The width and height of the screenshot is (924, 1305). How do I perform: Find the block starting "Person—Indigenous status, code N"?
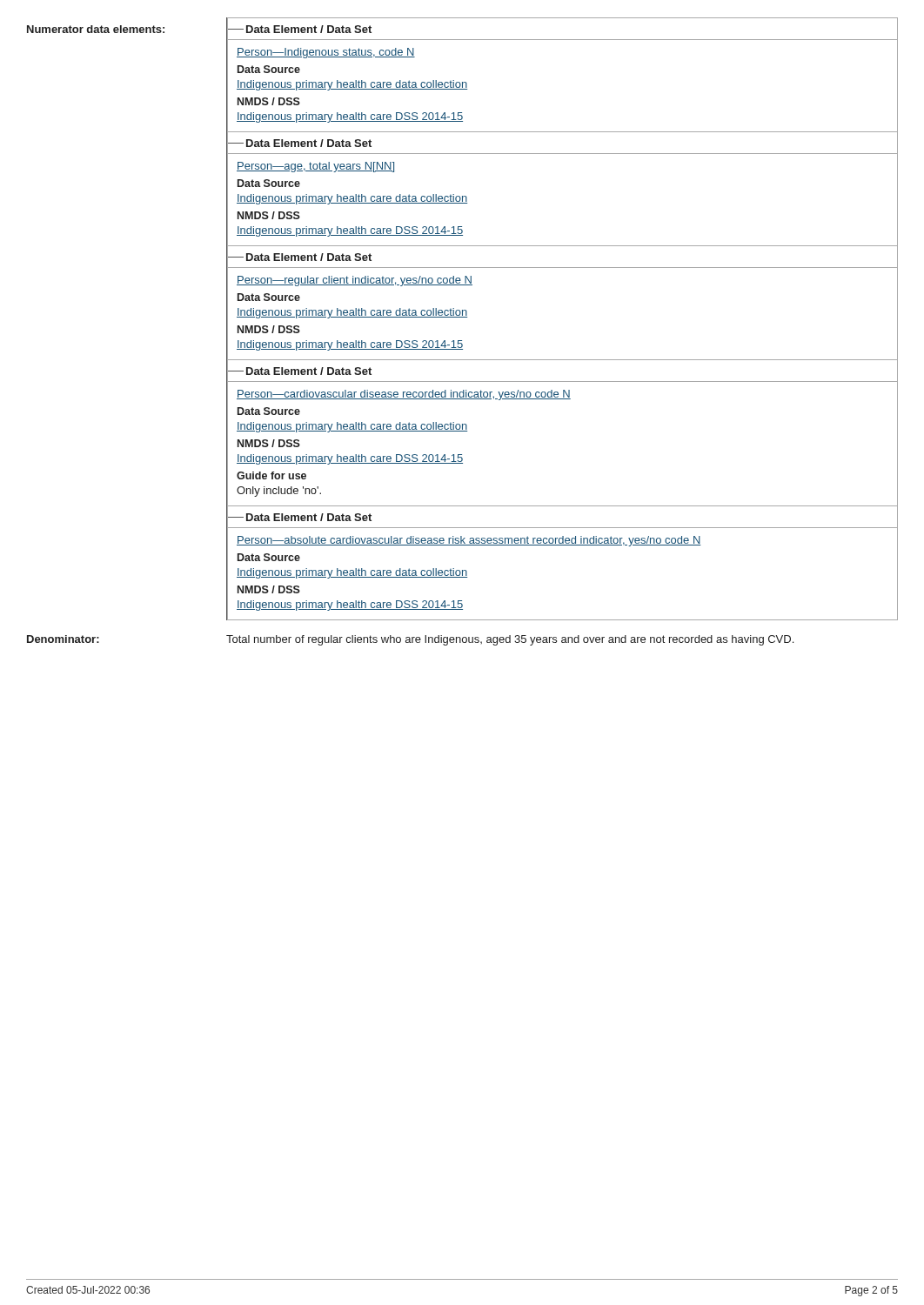[x=326, y=52]
